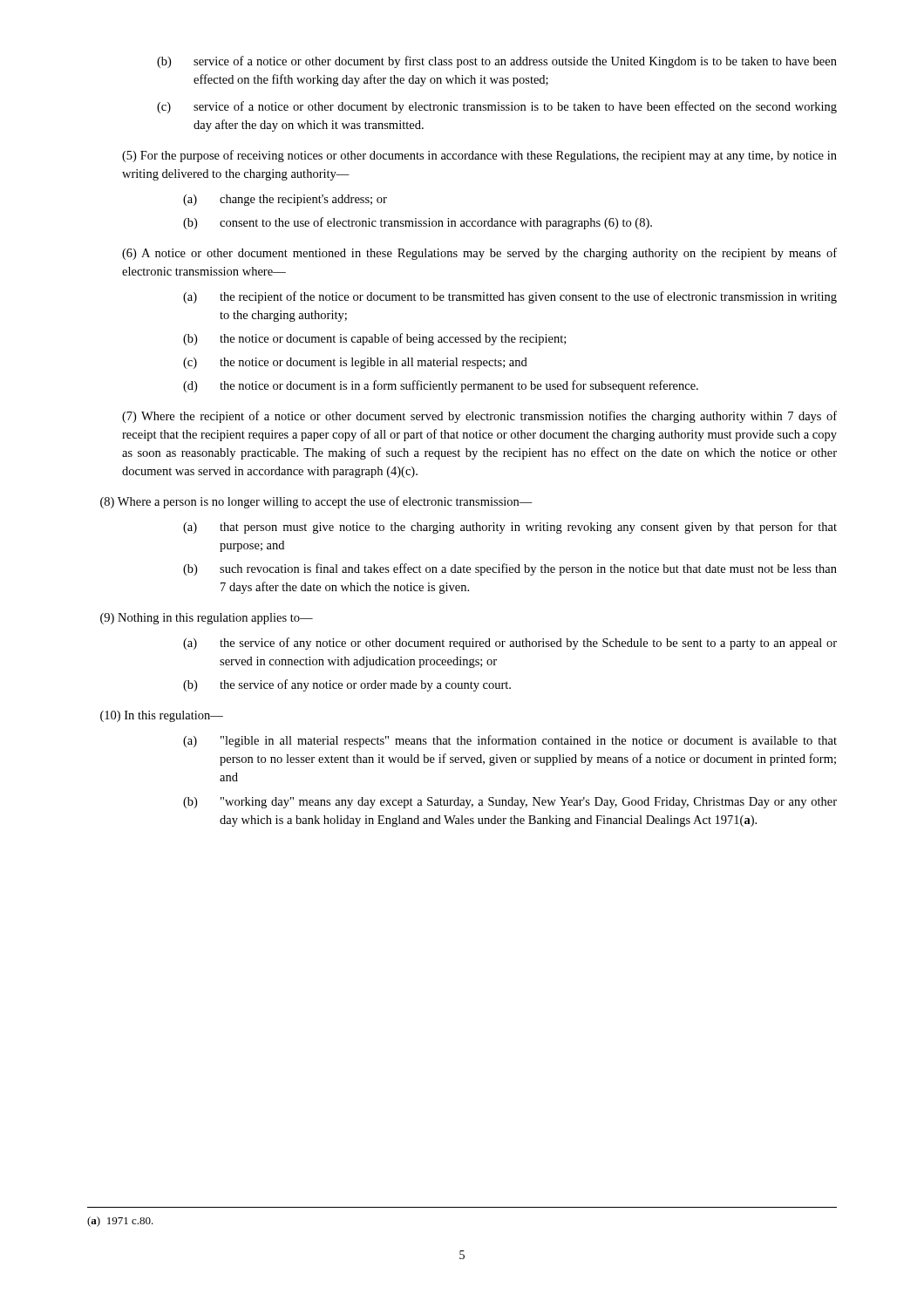Click on the block starting "(b) "working day" means any day except"
The image size is (924, 1308).
click(x=510, y=811)
